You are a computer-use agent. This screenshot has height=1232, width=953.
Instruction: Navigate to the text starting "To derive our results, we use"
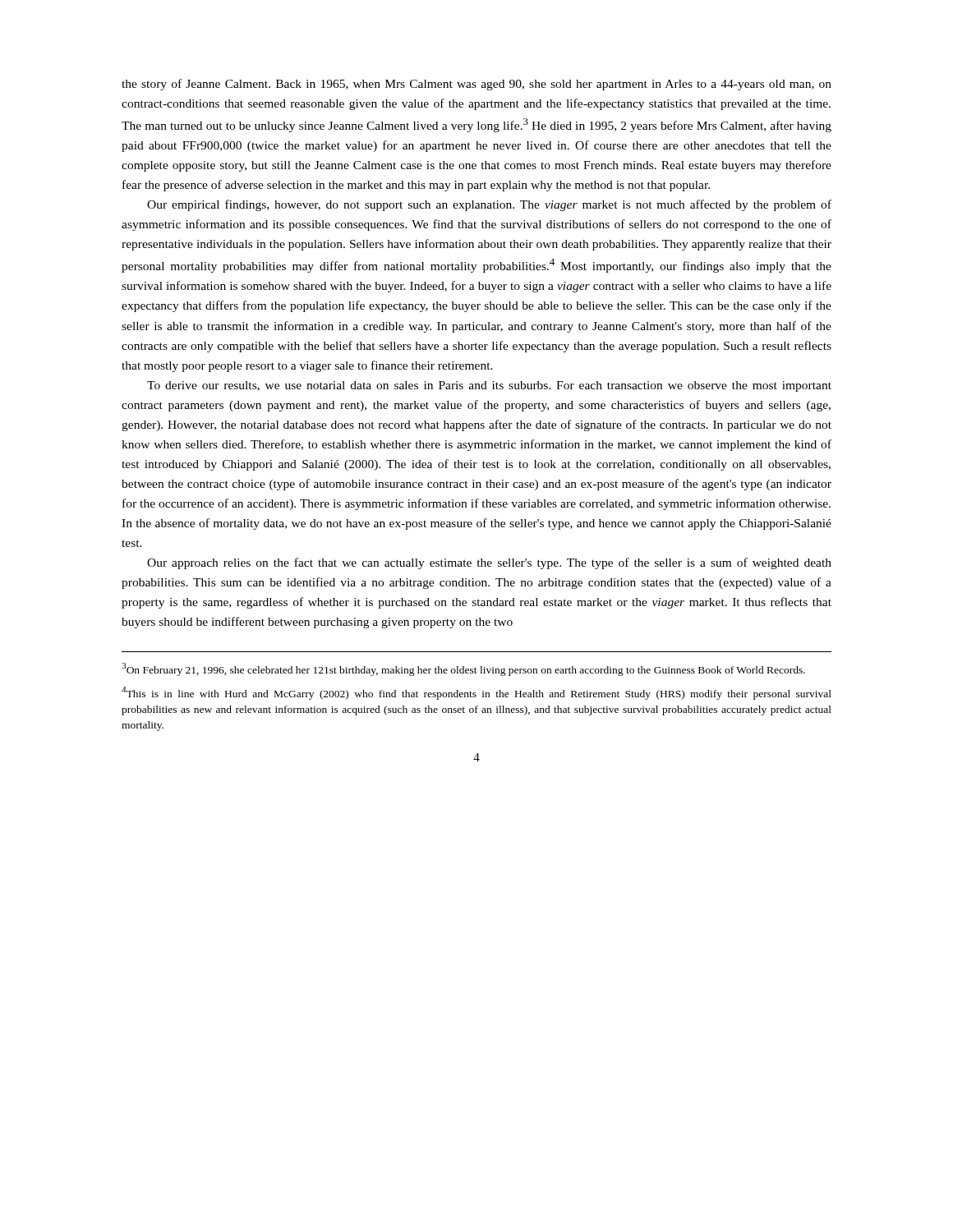point(476,464)
